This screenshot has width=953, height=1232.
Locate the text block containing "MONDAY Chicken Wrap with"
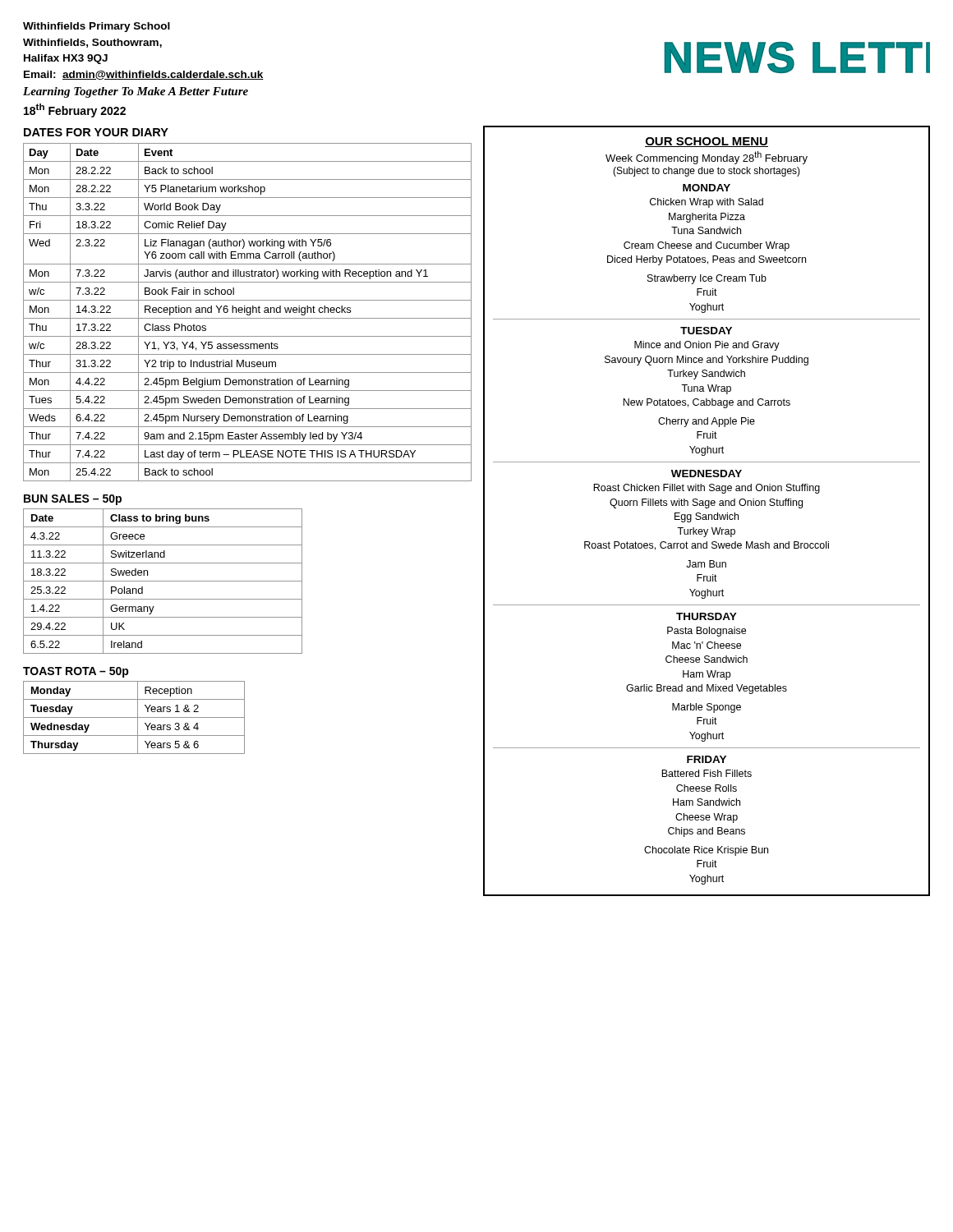pyautogui.click(x=707, y=248)
